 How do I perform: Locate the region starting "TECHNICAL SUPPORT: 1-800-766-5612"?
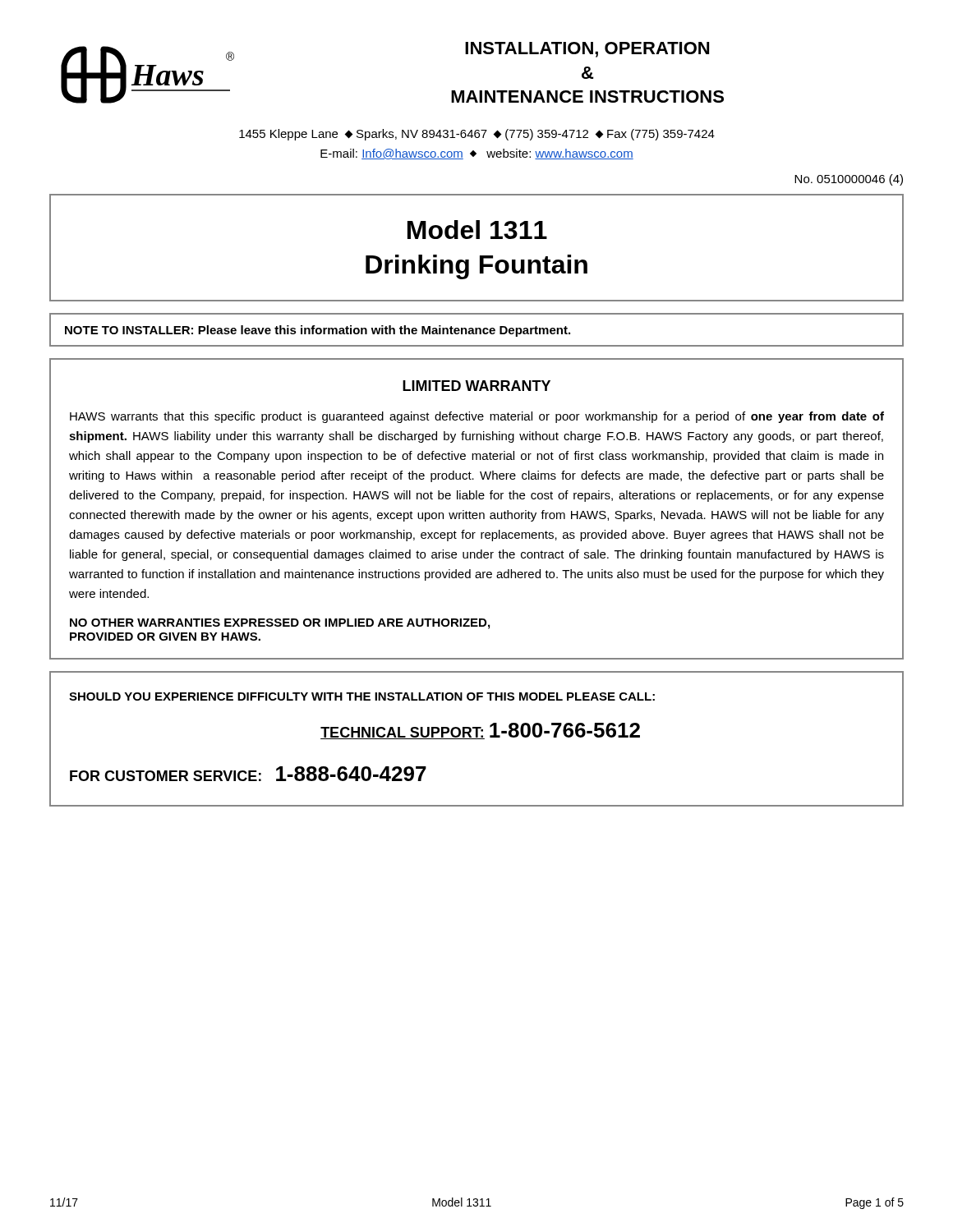coord(476,730)
